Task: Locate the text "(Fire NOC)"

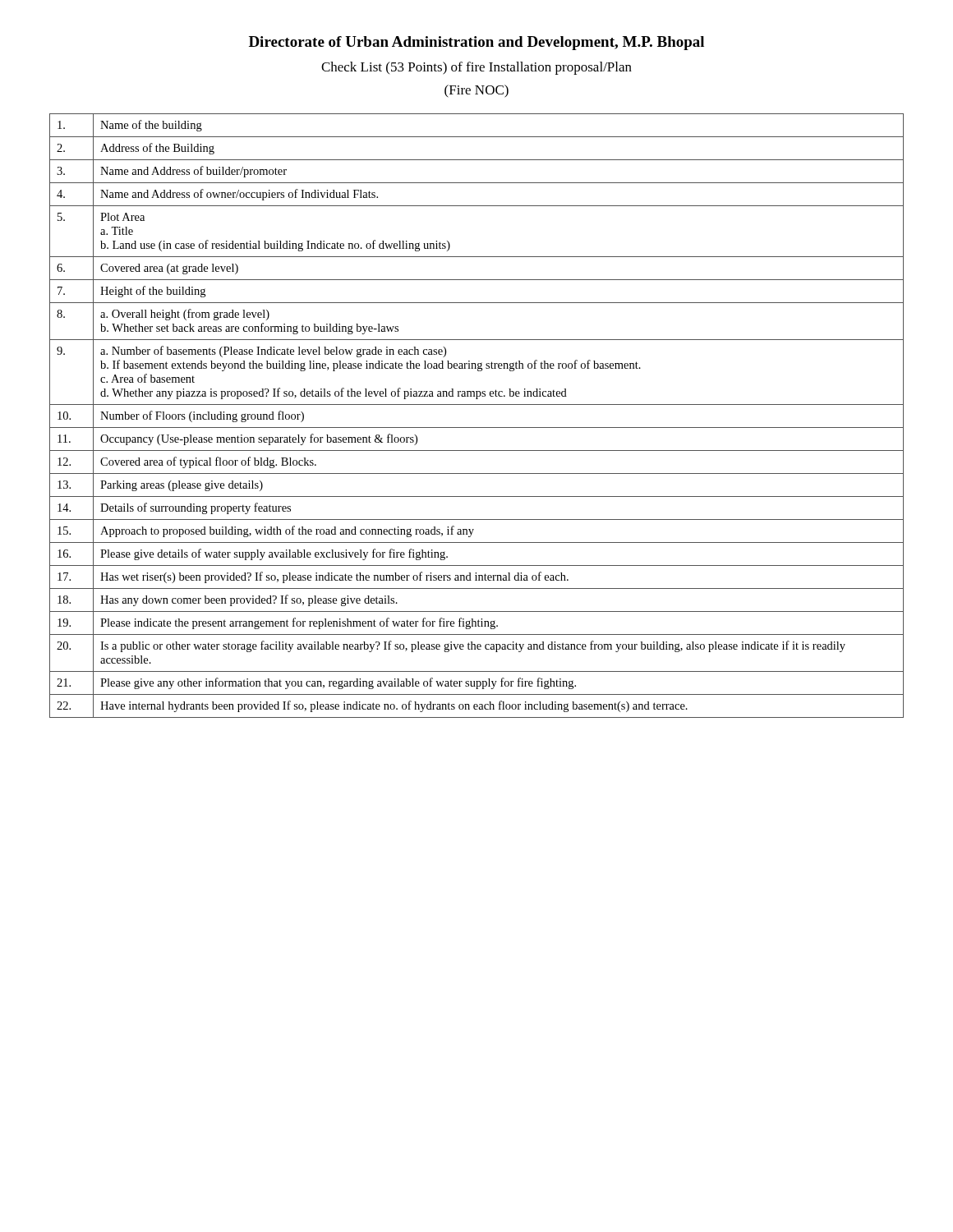Action: pos(476,90)
